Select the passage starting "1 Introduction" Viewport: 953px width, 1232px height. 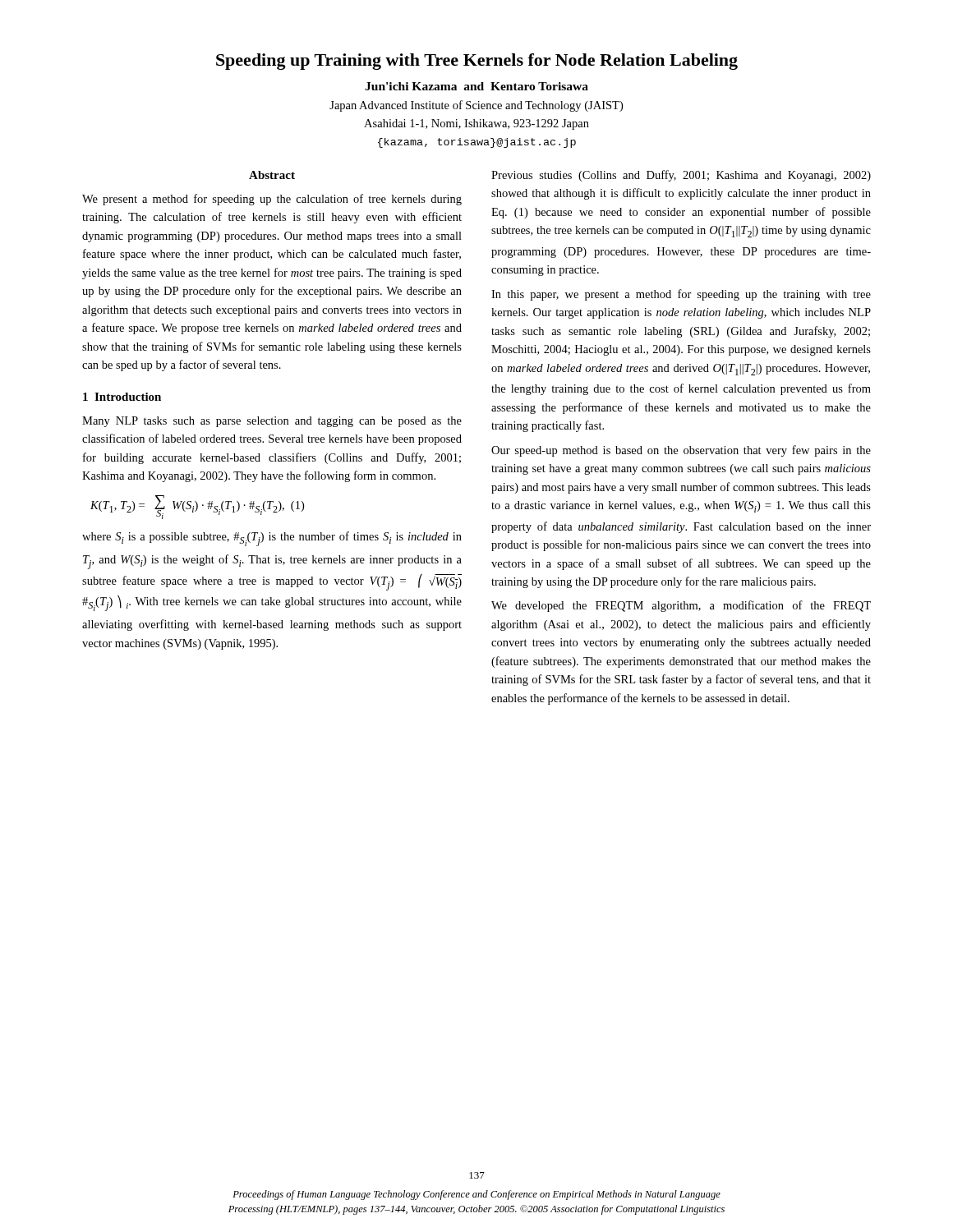pyautogui.click(x=122, y=396)
